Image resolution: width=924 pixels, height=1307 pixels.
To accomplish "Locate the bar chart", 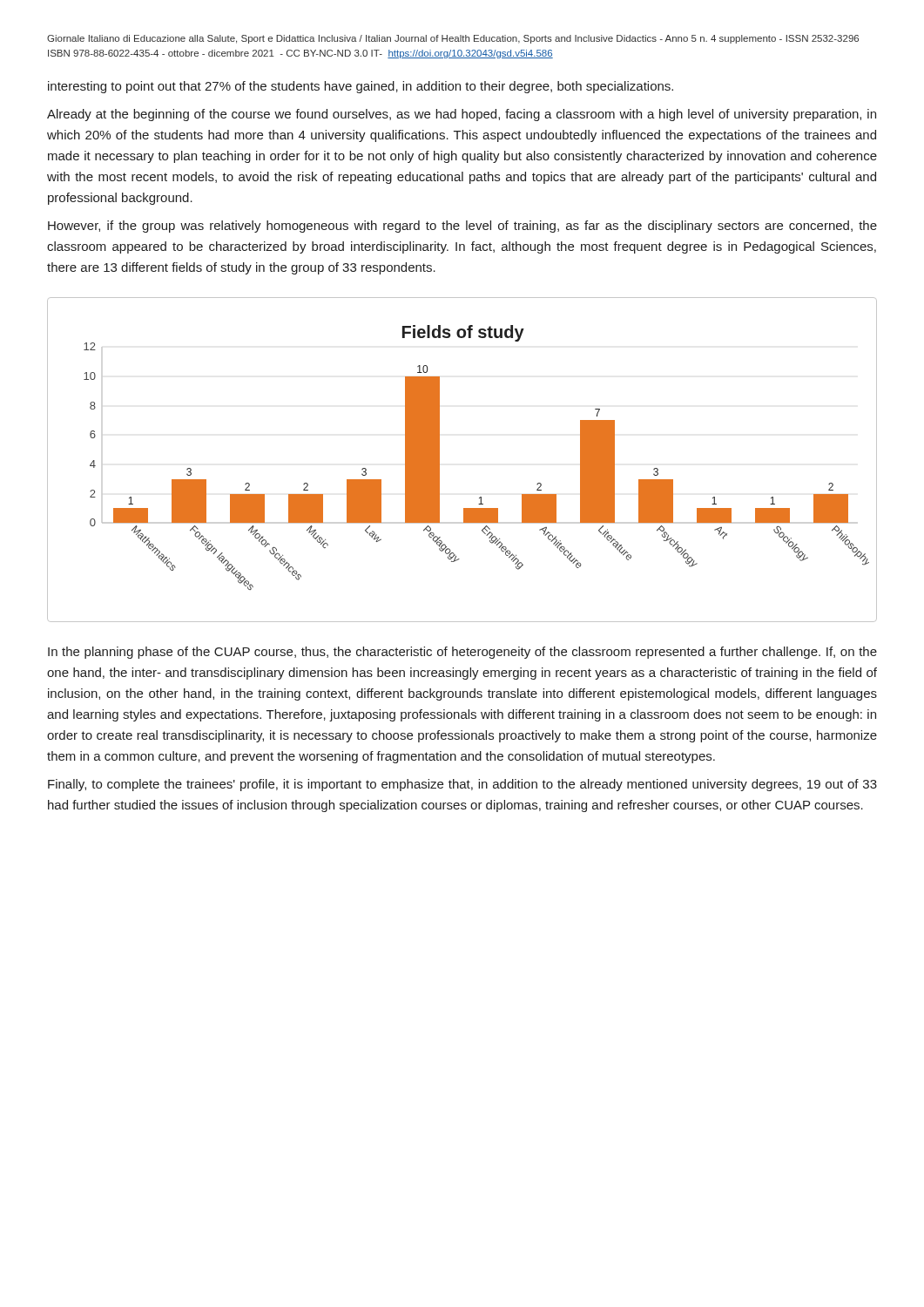I will 462,459.
